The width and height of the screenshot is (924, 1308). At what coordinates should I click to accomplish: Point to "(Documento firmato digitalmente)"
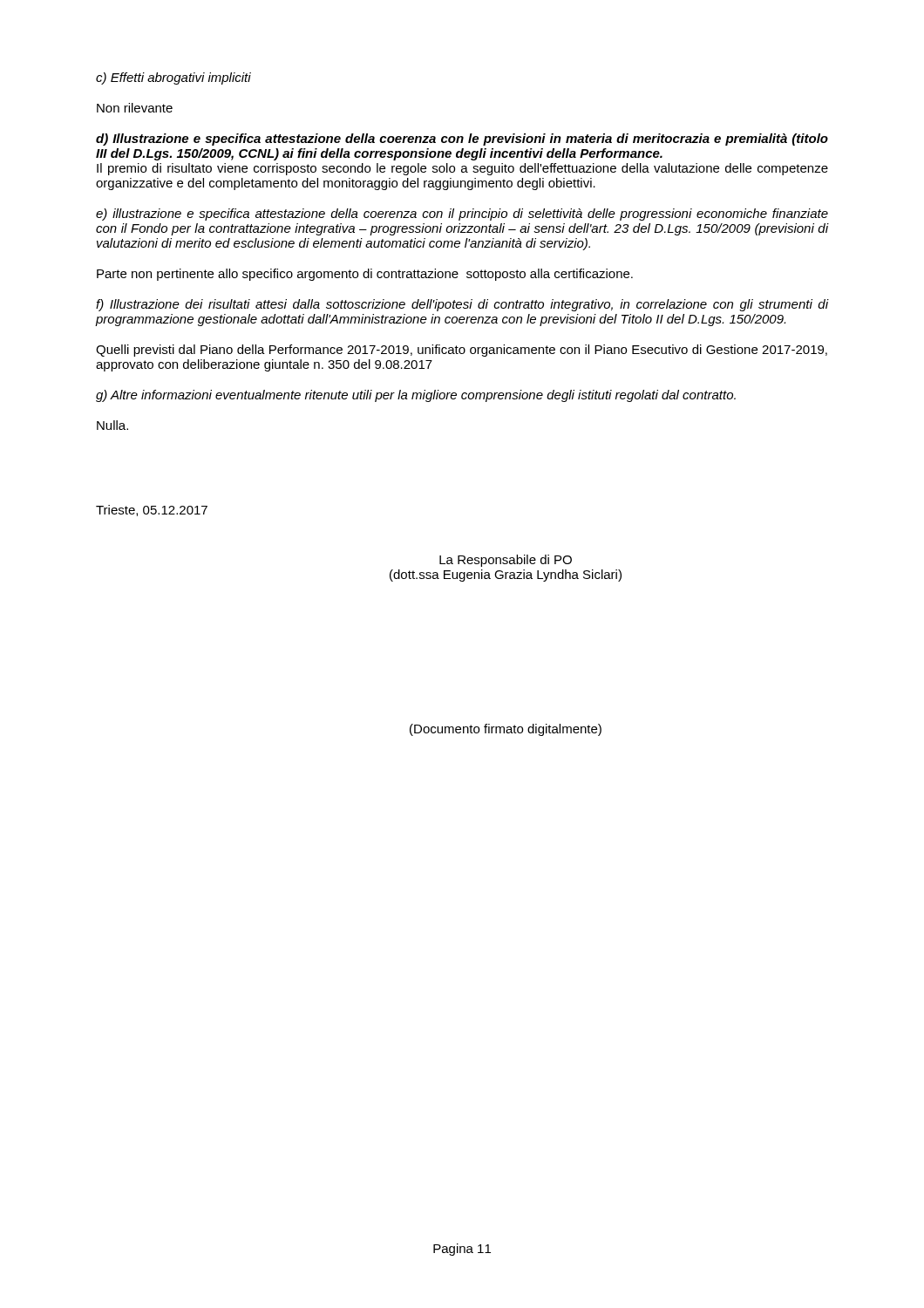pos(506,729)
